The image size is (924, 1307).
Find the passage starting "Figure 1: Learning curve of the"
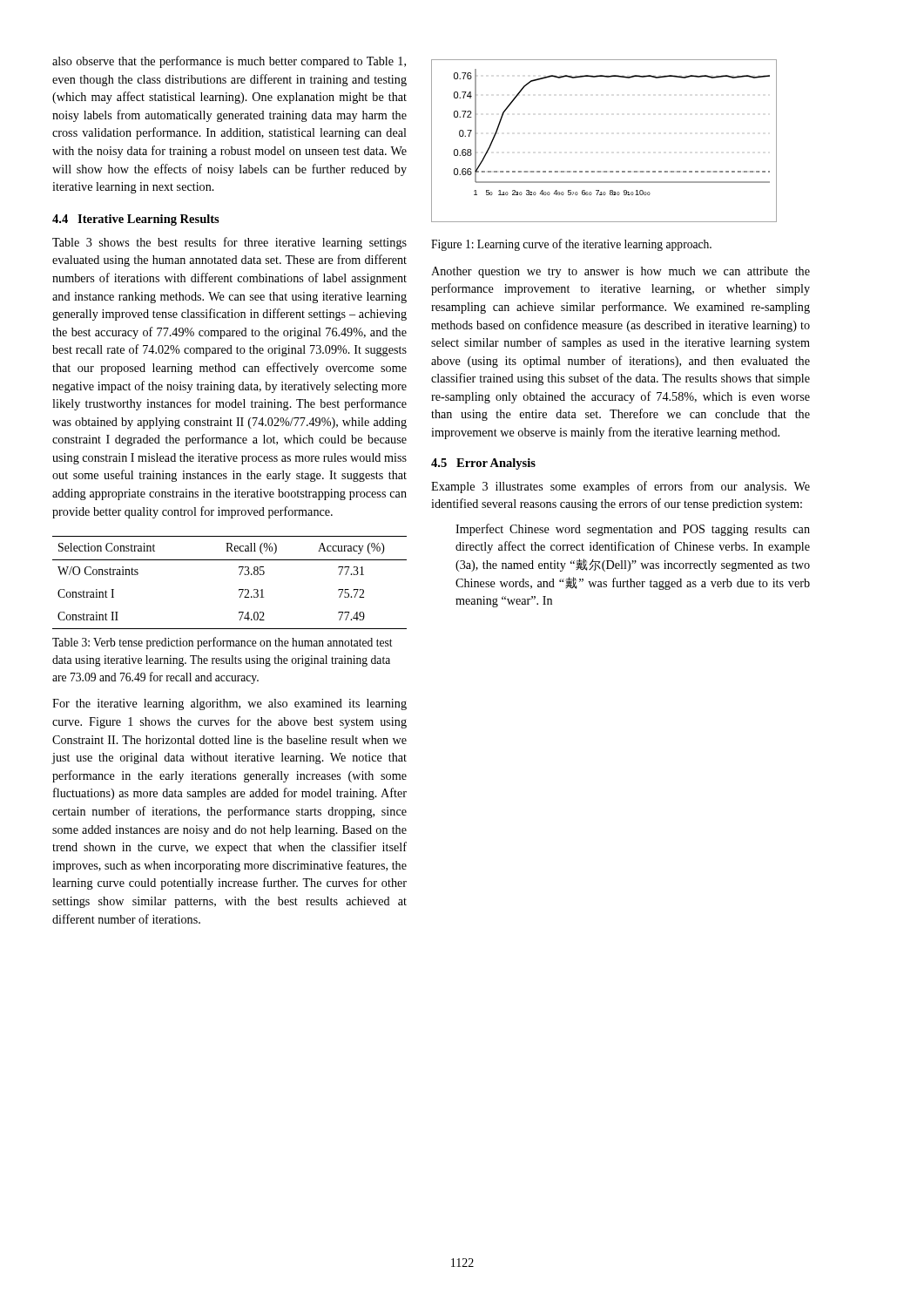(x=572, y=244)
